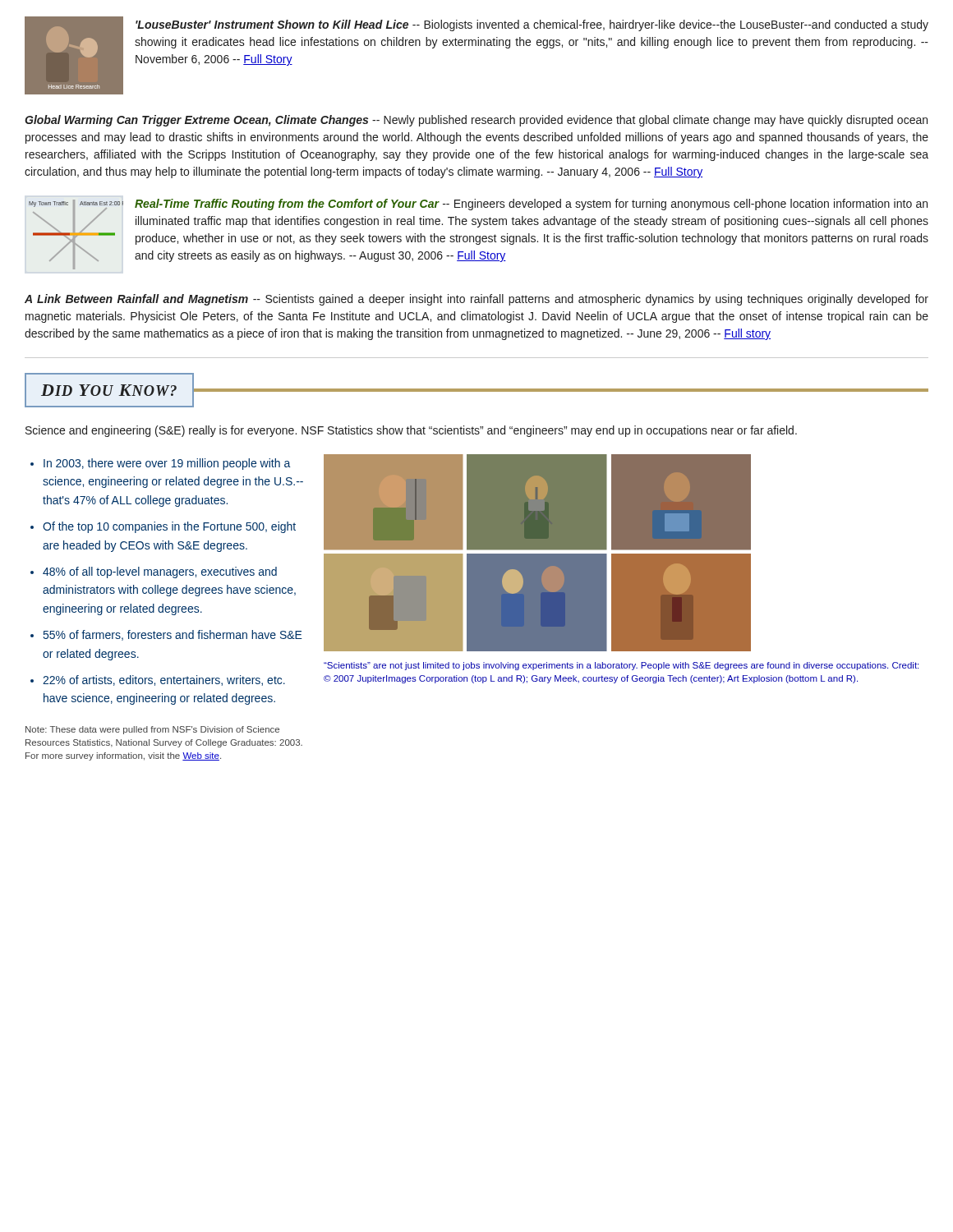The image size is (953, 1232).
Task: Locate the list item with the text "22% of artists,"
Action: (164, 689)
